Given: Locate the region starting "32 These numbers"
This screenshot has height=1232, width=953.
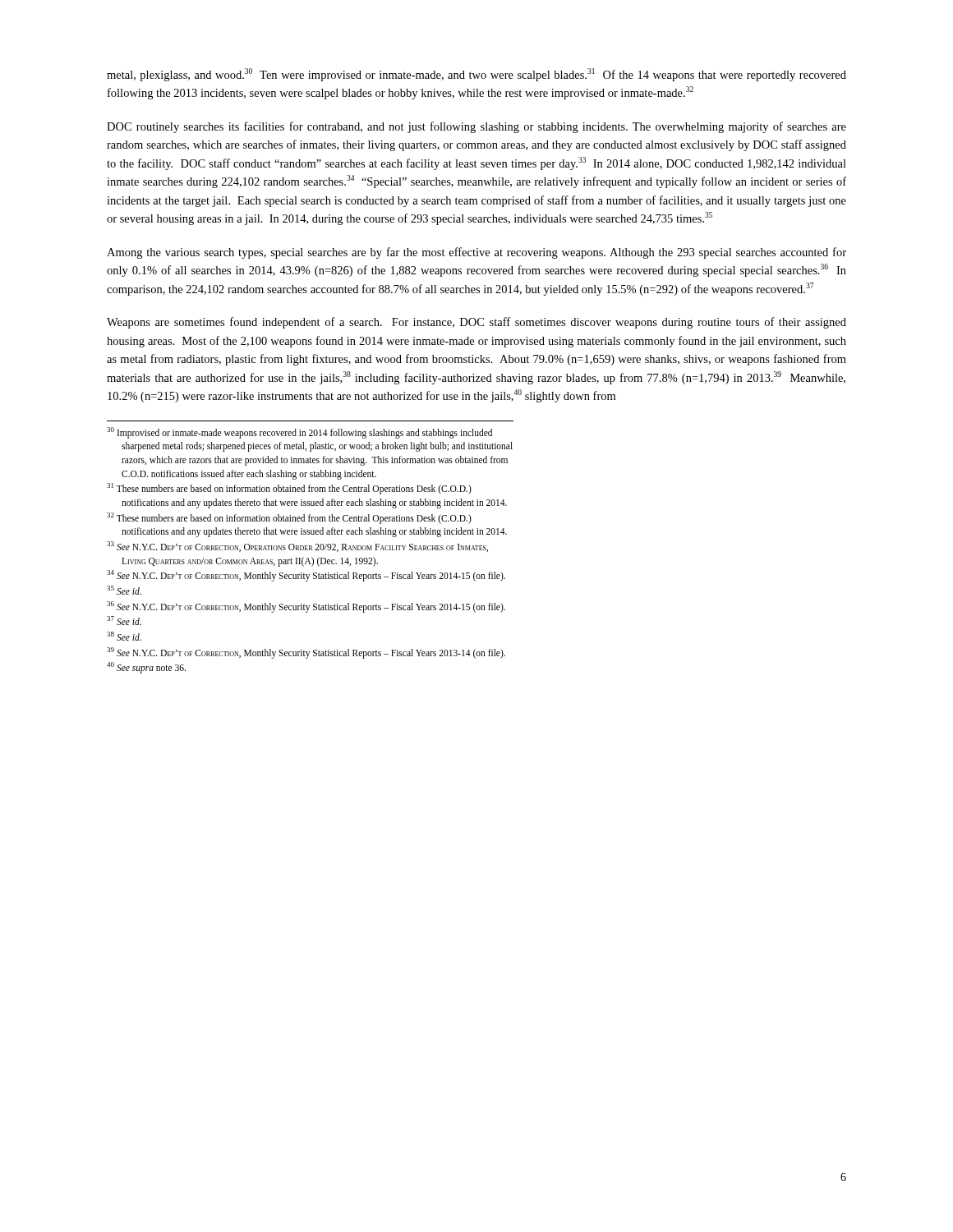Looking at the screenshot, I should pyautogui.click(x=307, y=524).
